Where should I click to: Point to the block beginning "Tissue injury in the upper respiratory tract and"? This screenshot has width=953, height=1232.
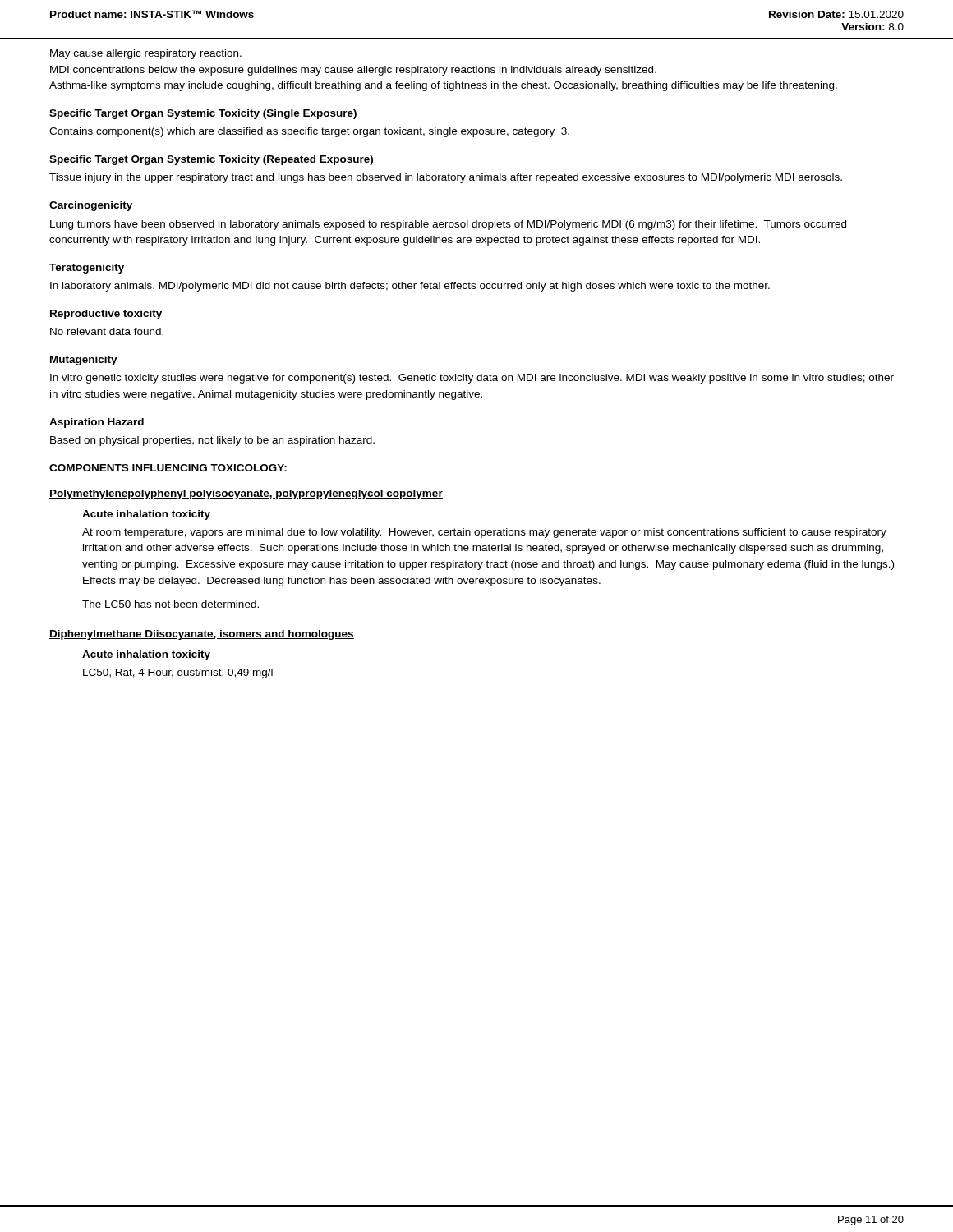pyautogui.click(x=446, y=177)
